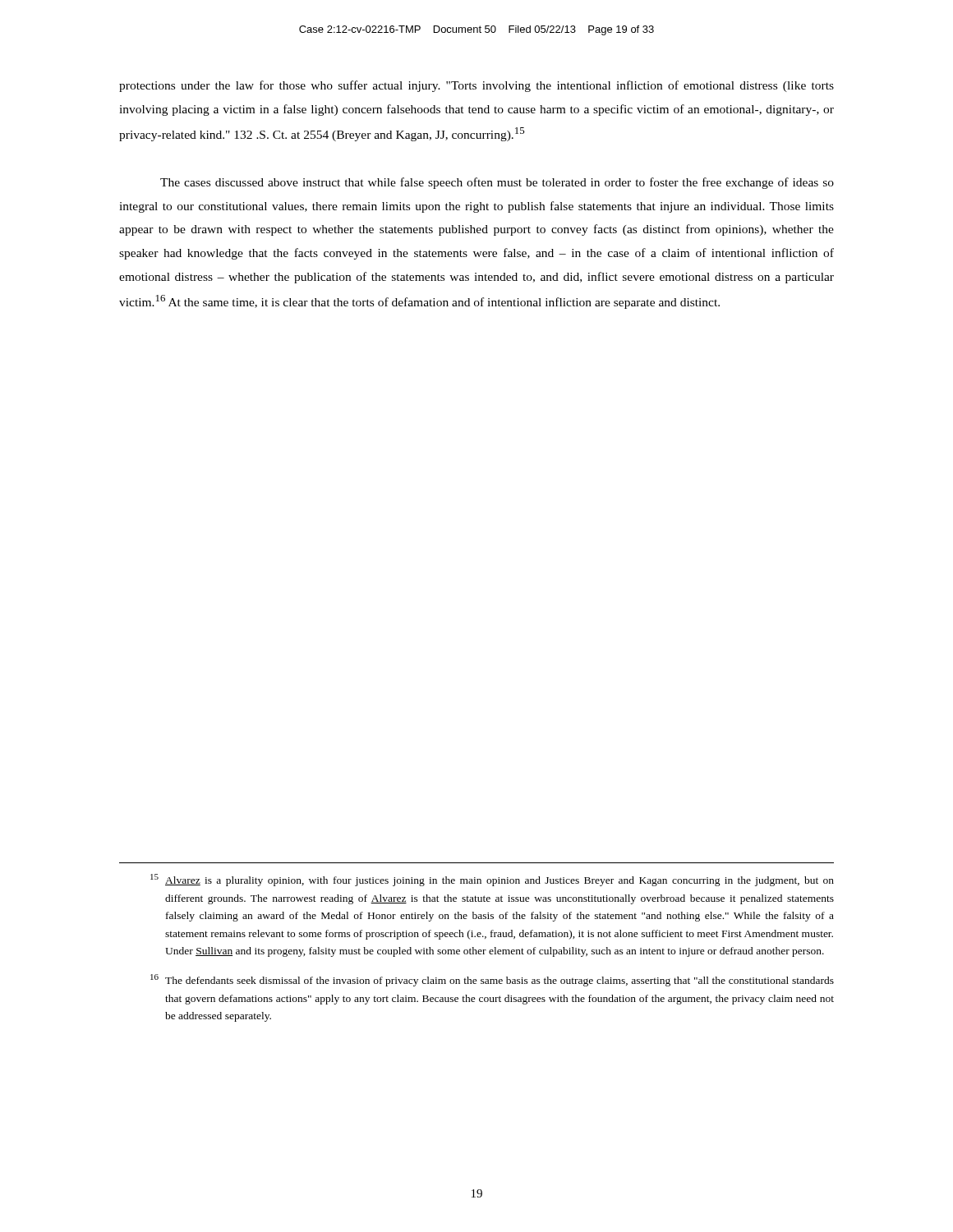Click on the passage starting "The cases discussed above"

(476, 242)
